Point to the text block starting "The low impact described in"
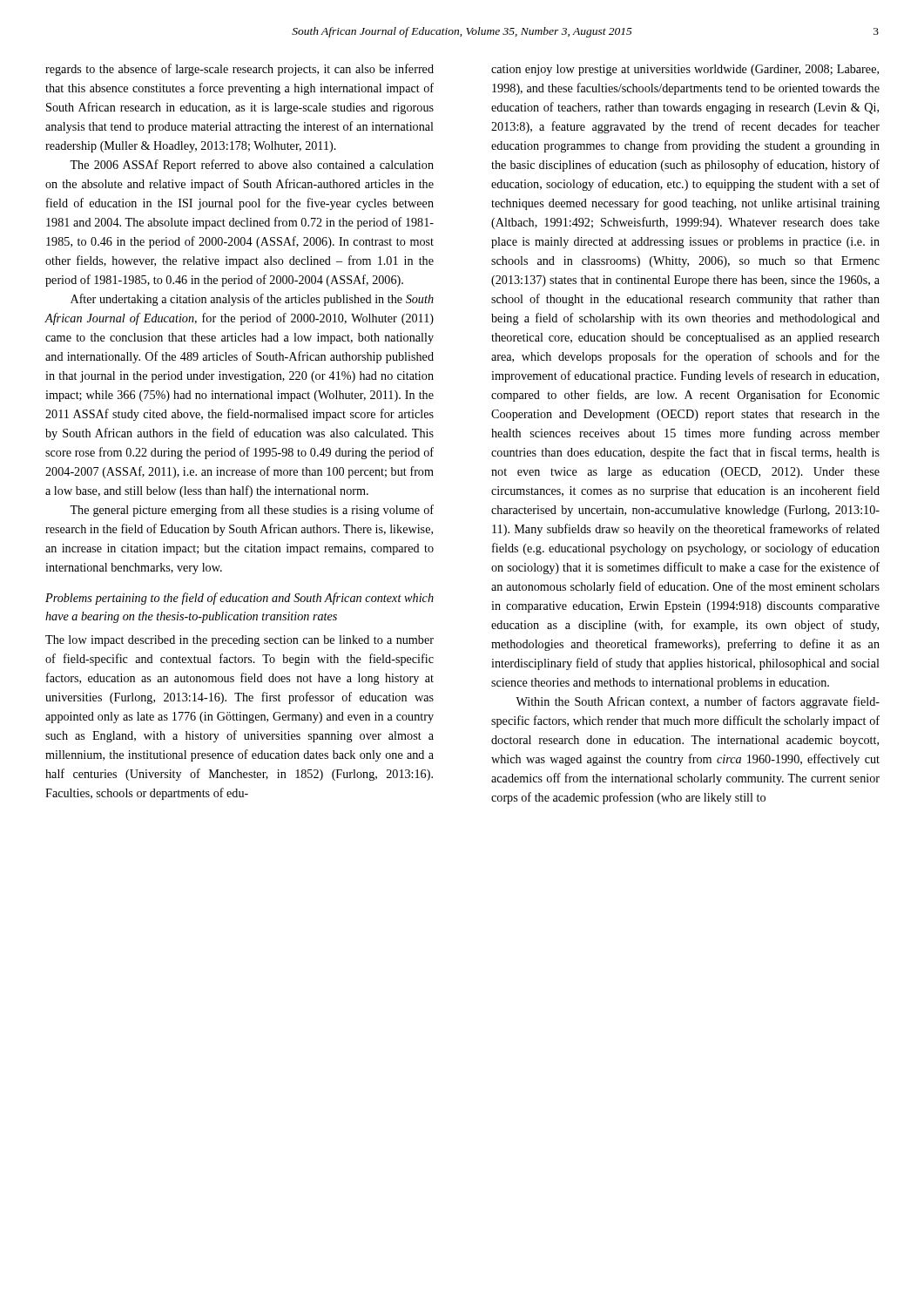 [x=240, y=716]
